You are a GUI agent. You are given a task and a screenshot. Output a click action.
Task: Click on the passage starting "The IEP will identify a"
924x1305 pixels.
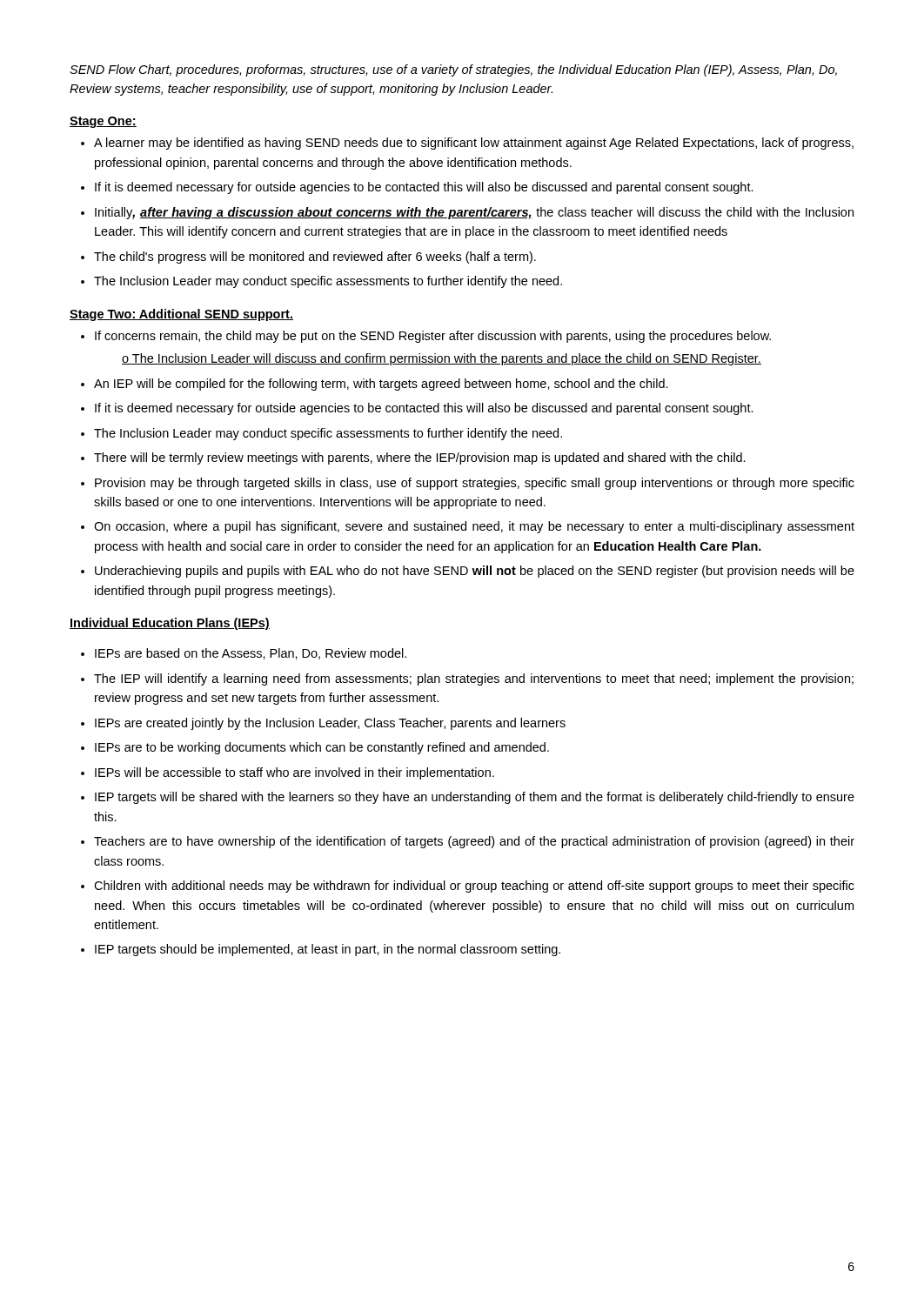474,688
